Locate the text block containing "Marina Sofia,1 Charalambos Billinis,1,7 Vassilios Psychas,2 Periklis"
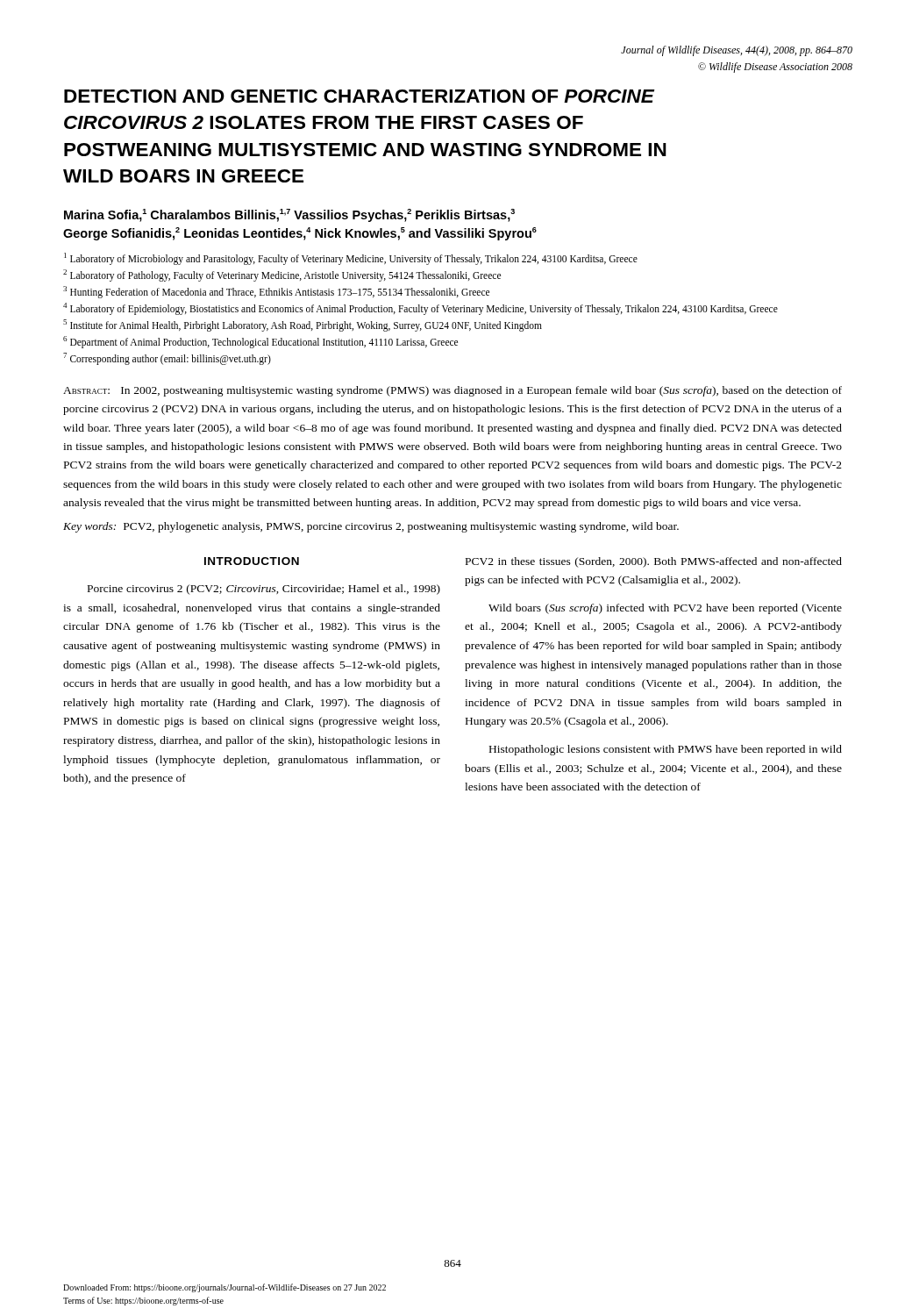The height and width of the screenshot is (1316, 905). click(452, 224)
